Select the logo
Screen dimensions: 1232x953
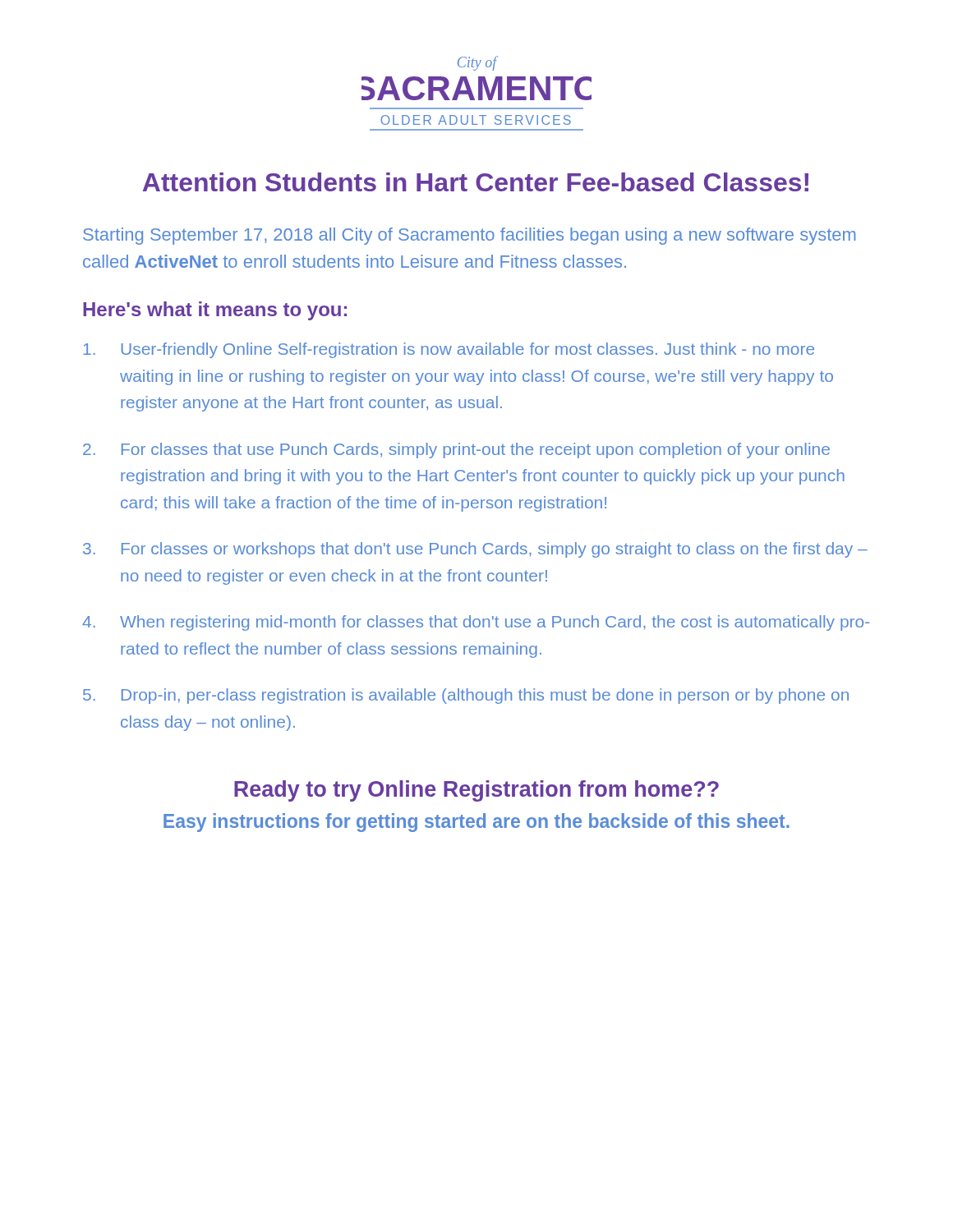[x=476, y=96]
